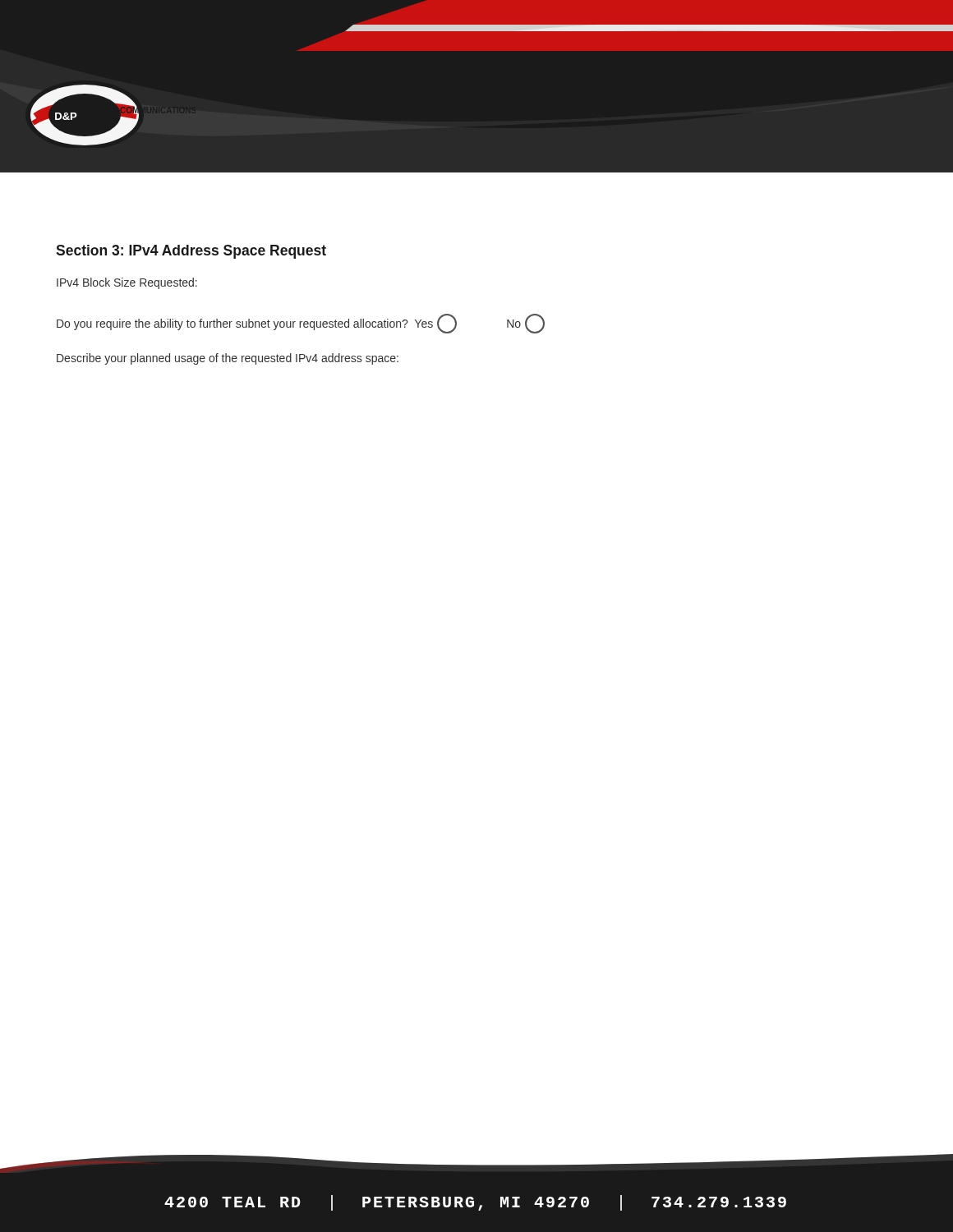Locate the block of text that opens with "Do you require the ability"
The image size is (953, 1232).
tap(300, 324)
